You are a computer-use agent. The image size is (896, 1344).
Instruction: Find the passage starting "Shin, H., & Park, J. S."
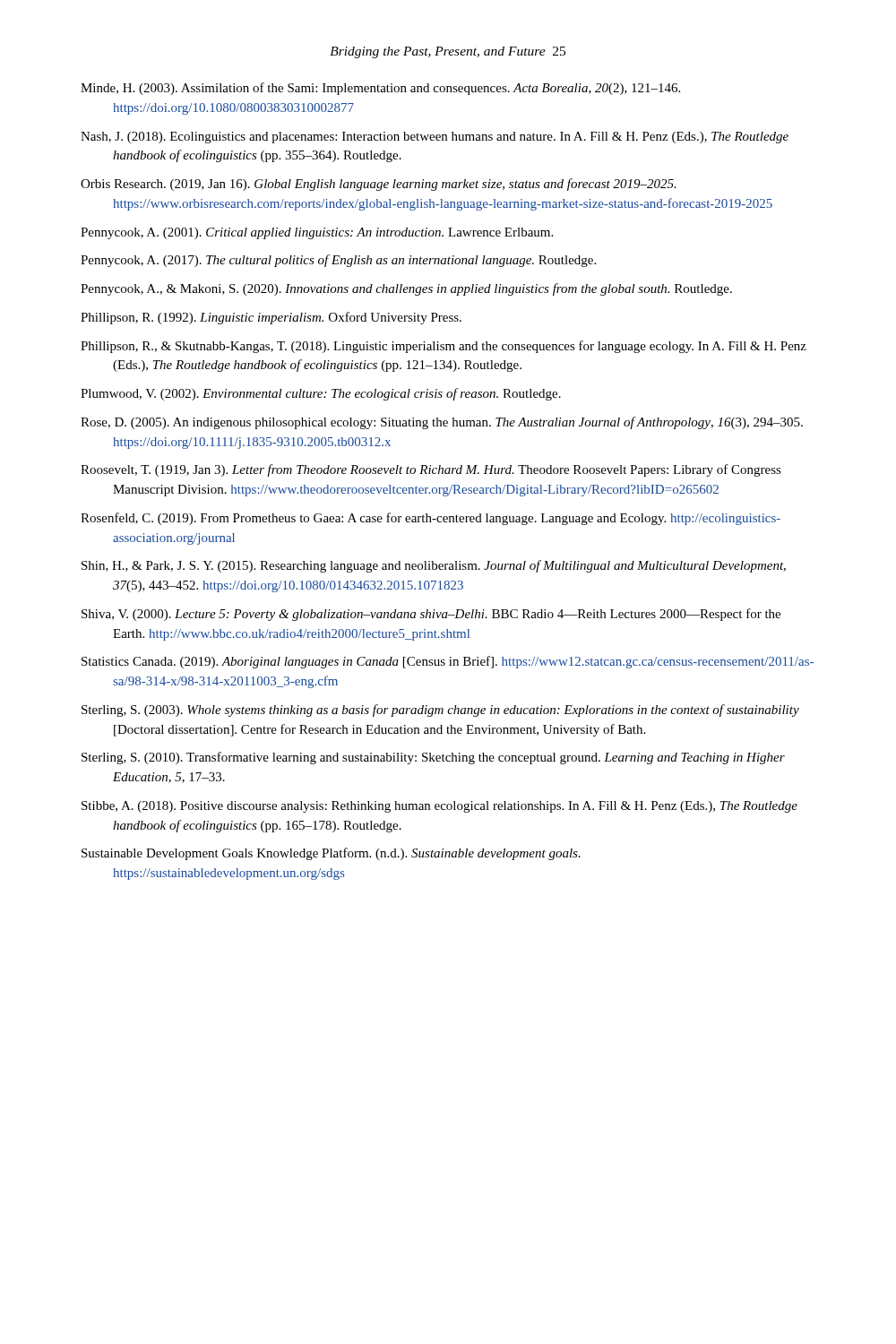(434, 575)
